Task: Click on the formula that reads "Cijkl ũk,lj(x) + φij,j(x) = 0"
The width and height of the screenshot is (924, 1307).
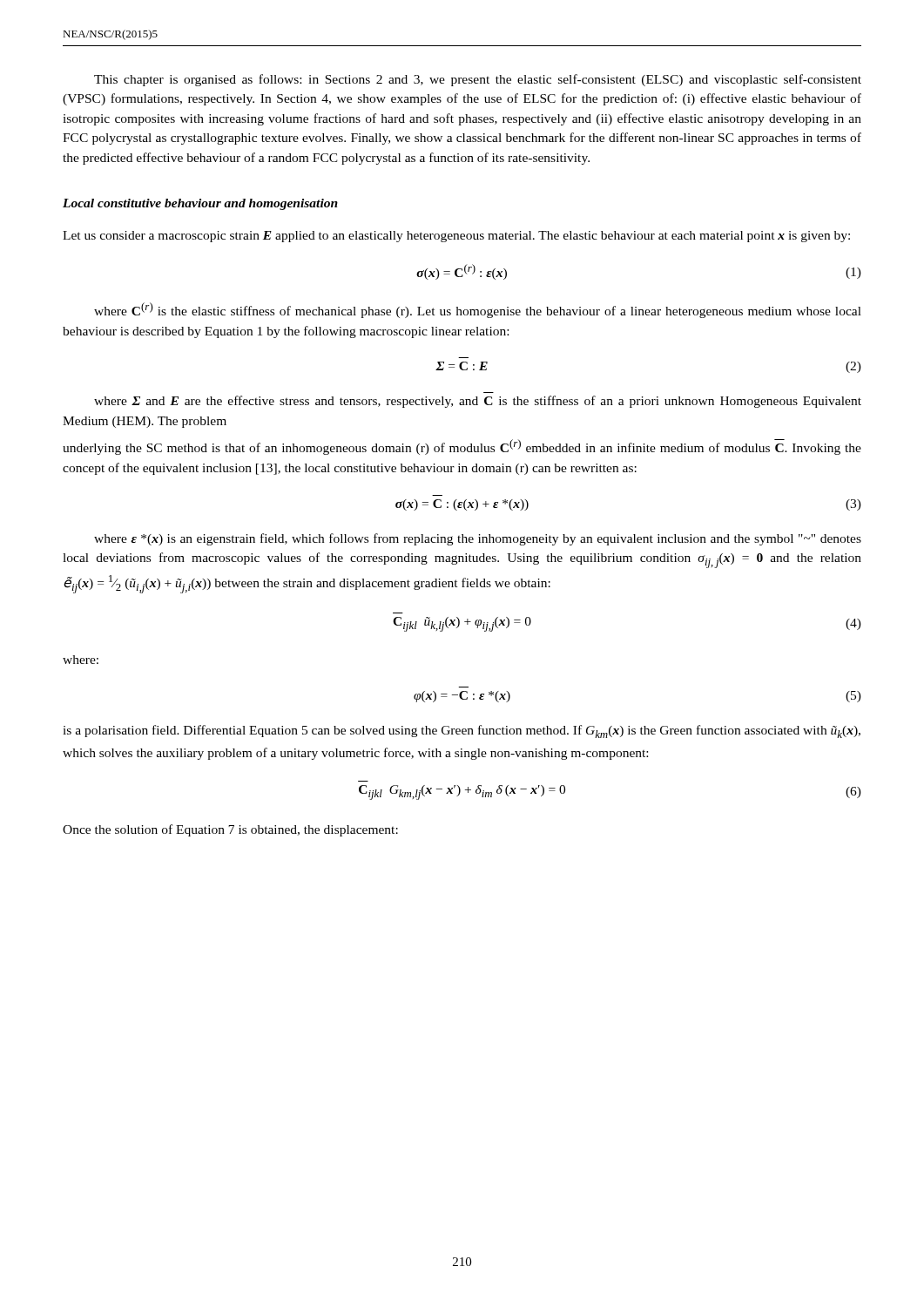Action: point(459,624)
